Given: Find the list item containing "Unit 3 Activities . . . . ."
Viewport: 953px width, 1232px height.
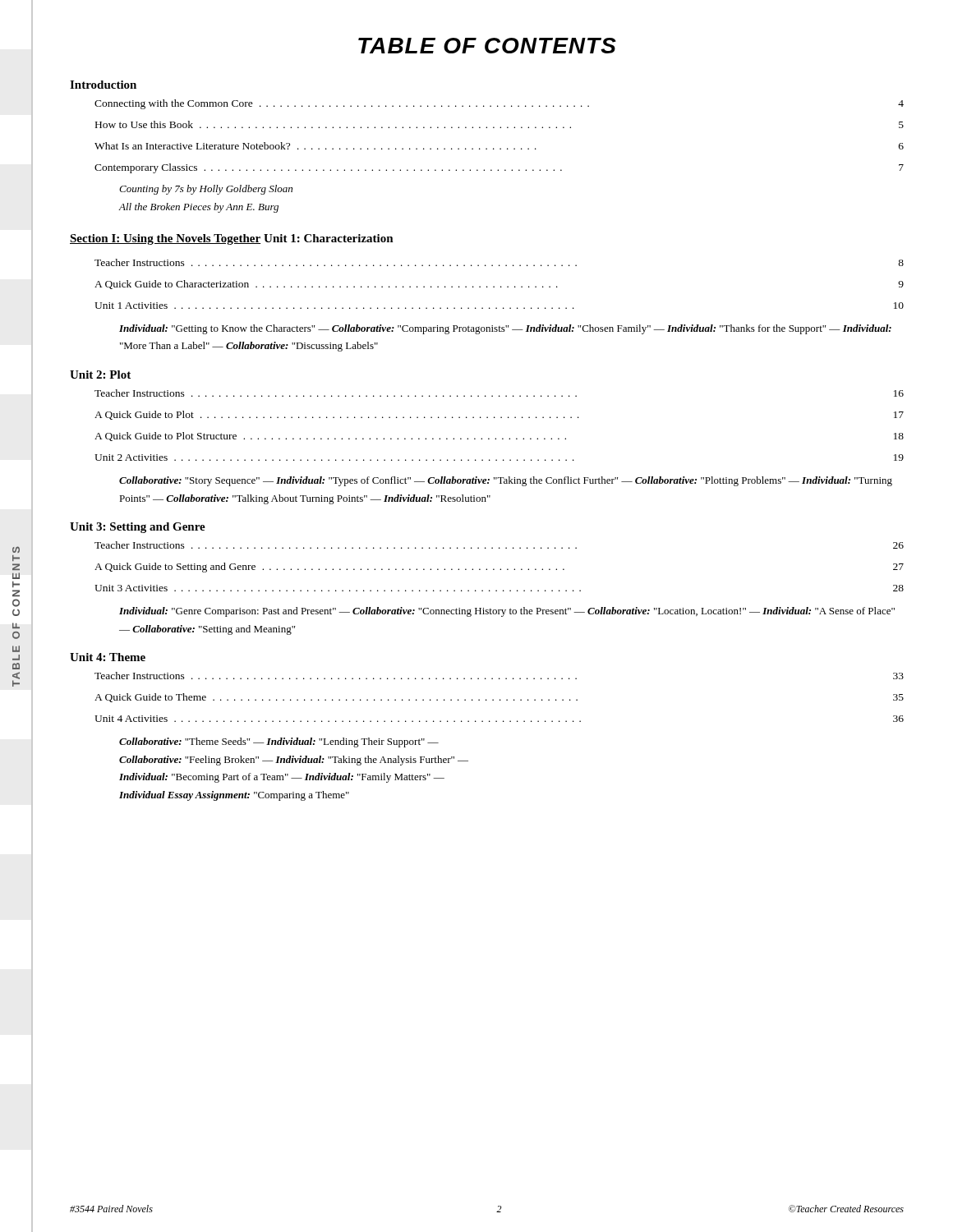Looking at the screenshot, I should (x=499, y=589).
